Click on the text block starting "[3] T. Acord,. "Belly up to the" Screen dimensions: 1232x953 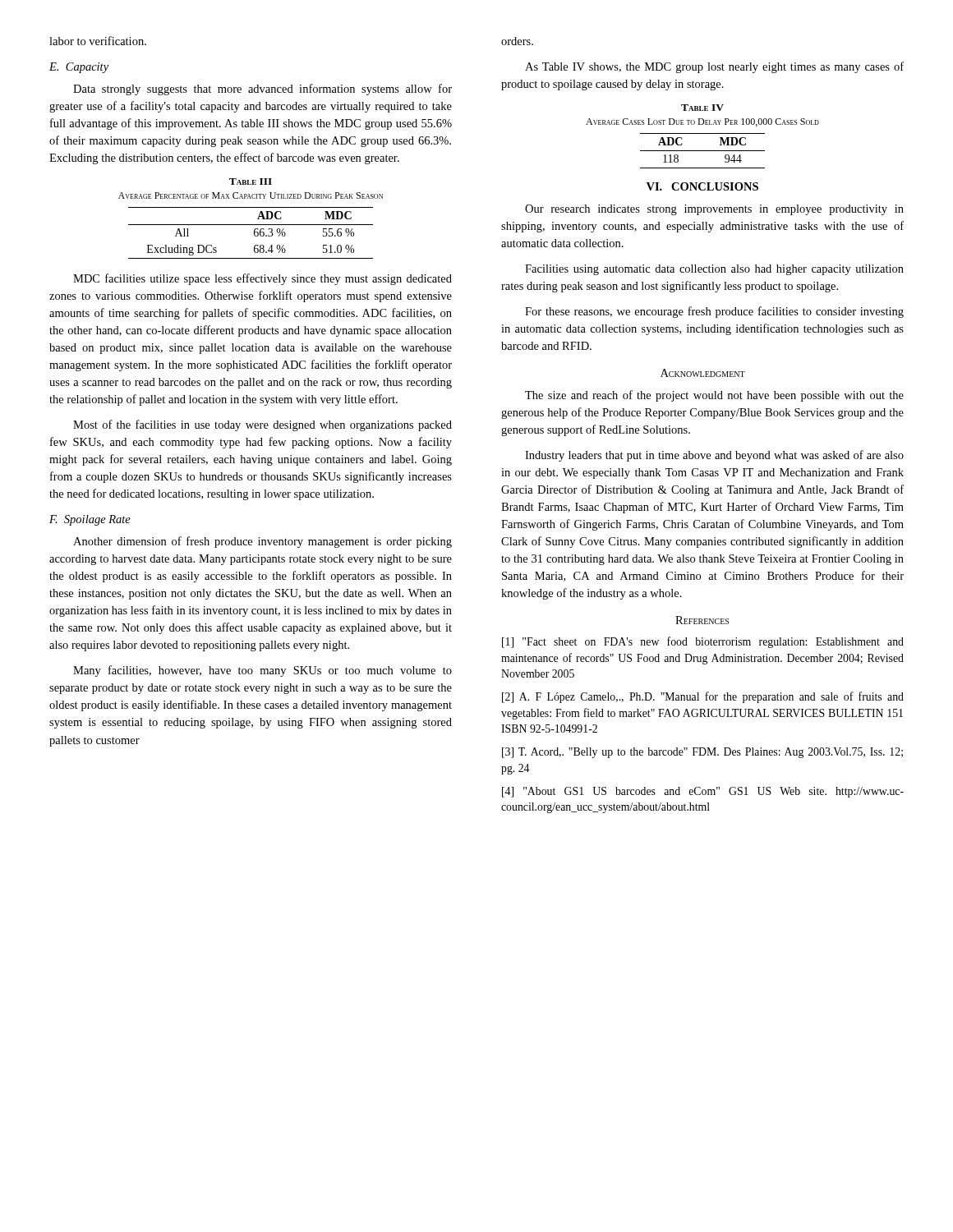coord(702,760)
